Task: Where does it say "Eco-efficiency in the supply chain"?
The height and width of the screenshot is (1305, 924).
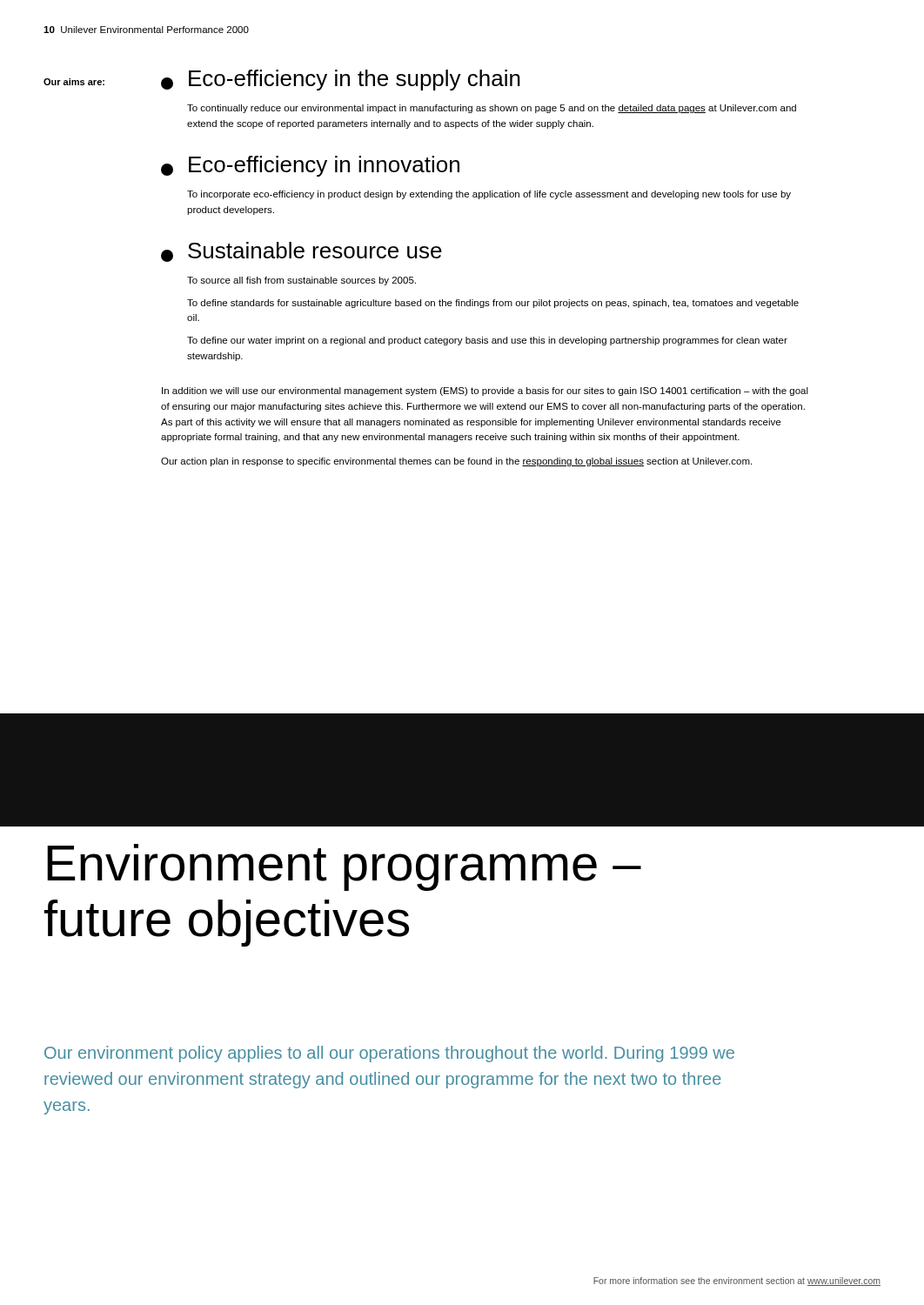Action: (x=487, y=79)
